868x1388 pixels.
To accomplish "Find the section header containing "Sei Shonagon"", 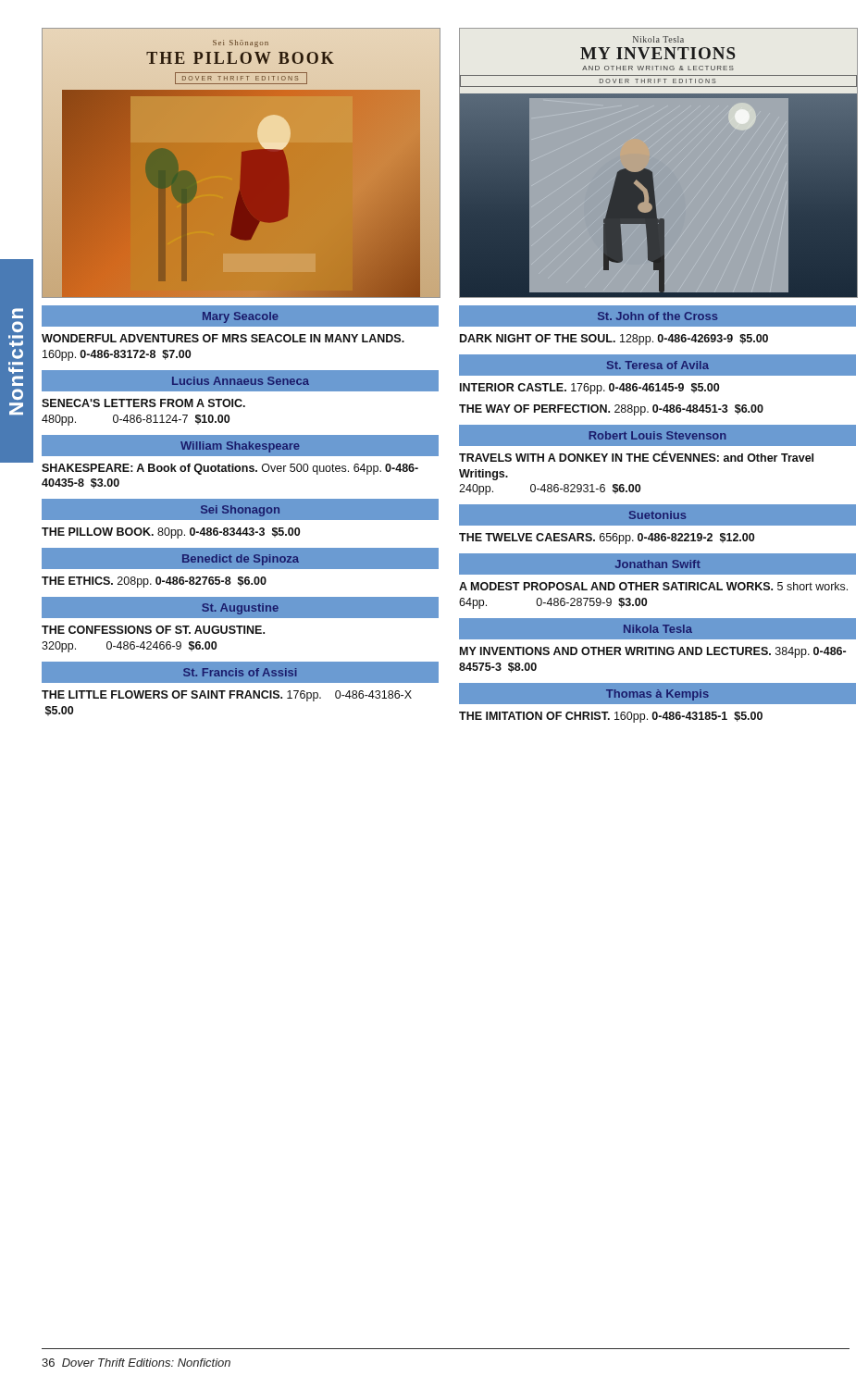I will click(240, 510).
